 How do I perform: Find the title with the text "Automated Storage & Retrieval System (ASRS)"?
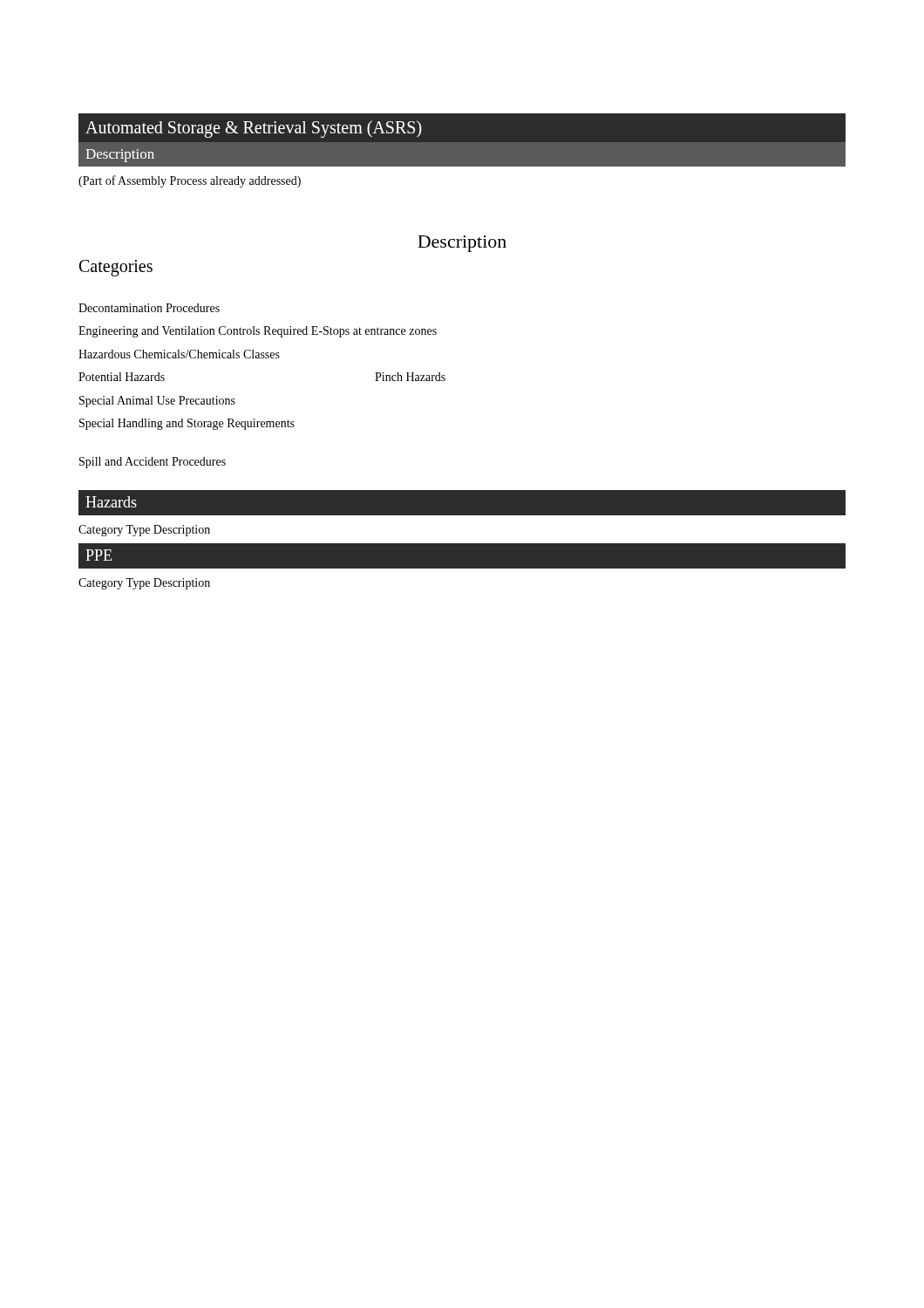tap(462, 128)
